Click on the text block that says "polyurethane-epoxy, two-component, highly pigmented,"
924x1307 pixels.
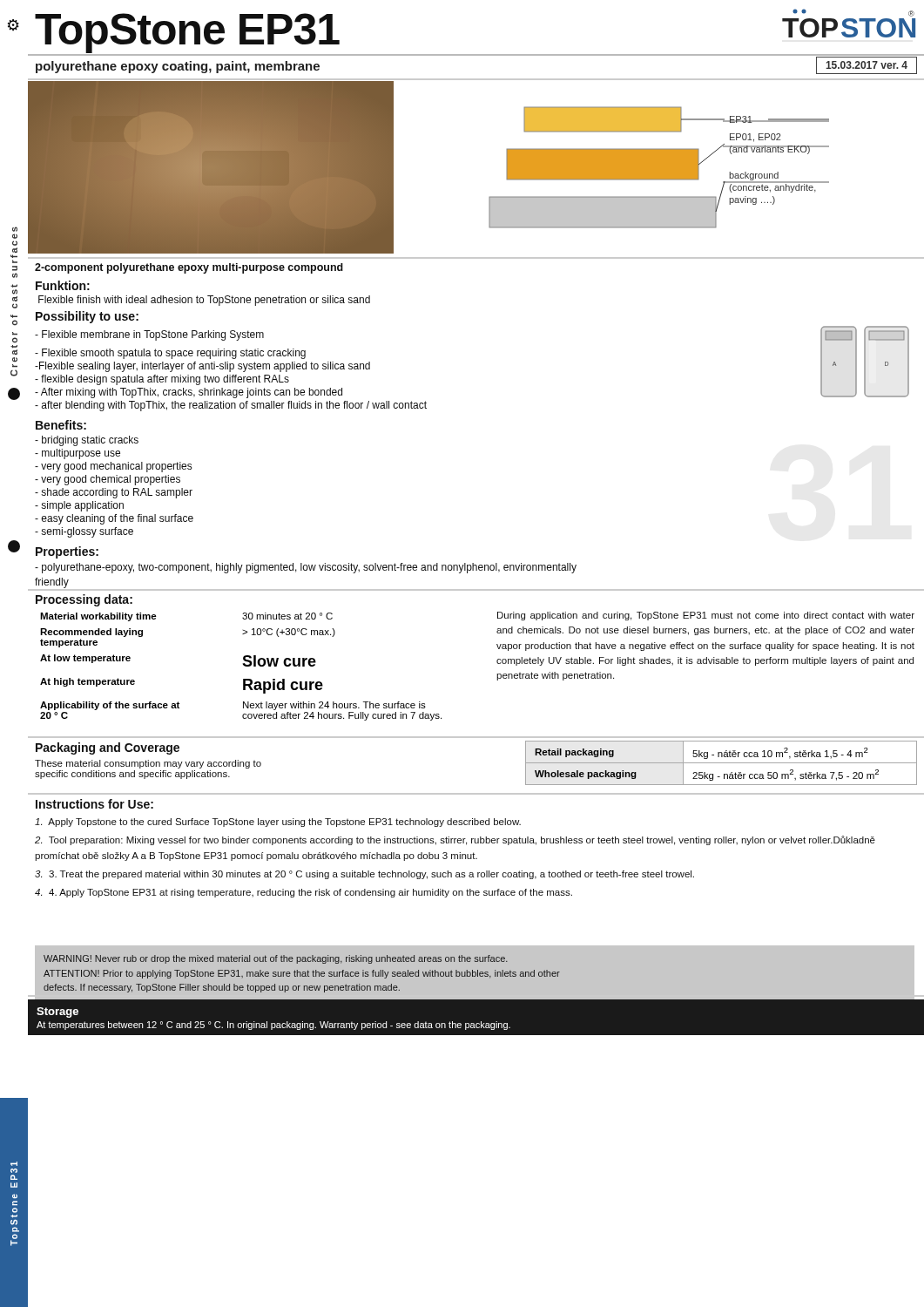tap(306, 575)
